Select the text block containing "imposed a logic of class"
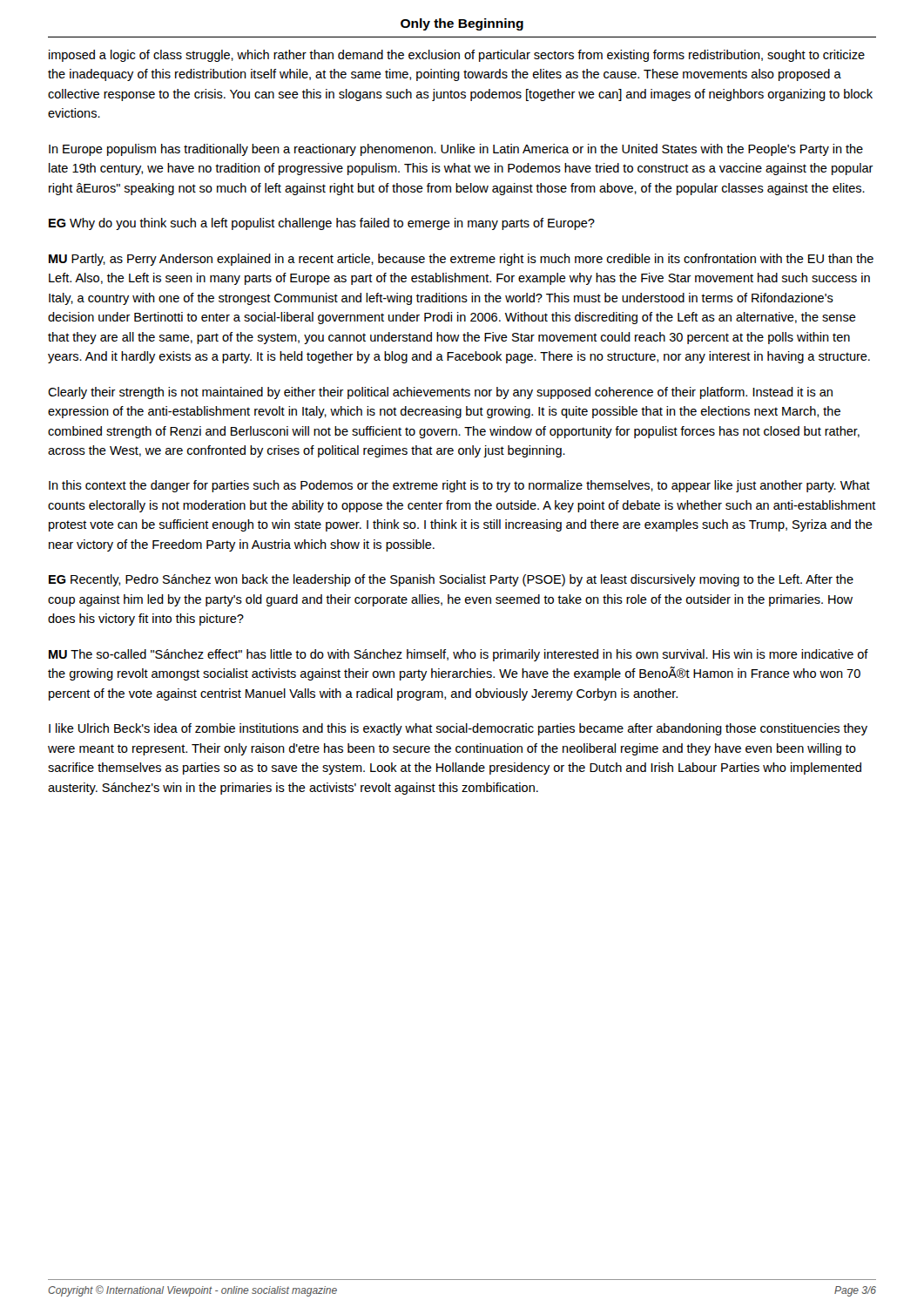 click(x=460, y=84)
